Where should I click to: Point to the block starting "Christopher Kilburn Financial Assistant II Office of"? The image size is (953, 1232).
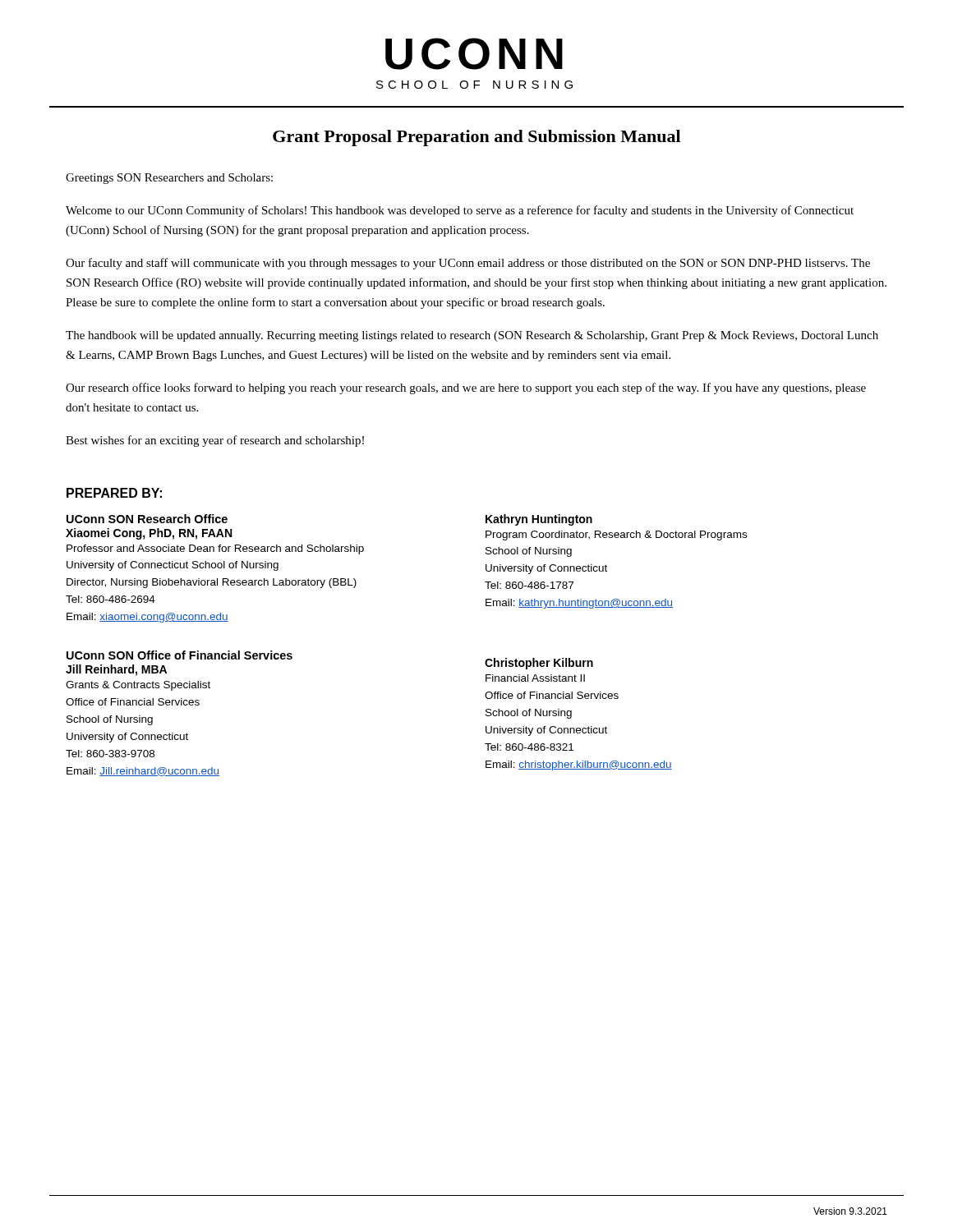[x=539, y=664]
